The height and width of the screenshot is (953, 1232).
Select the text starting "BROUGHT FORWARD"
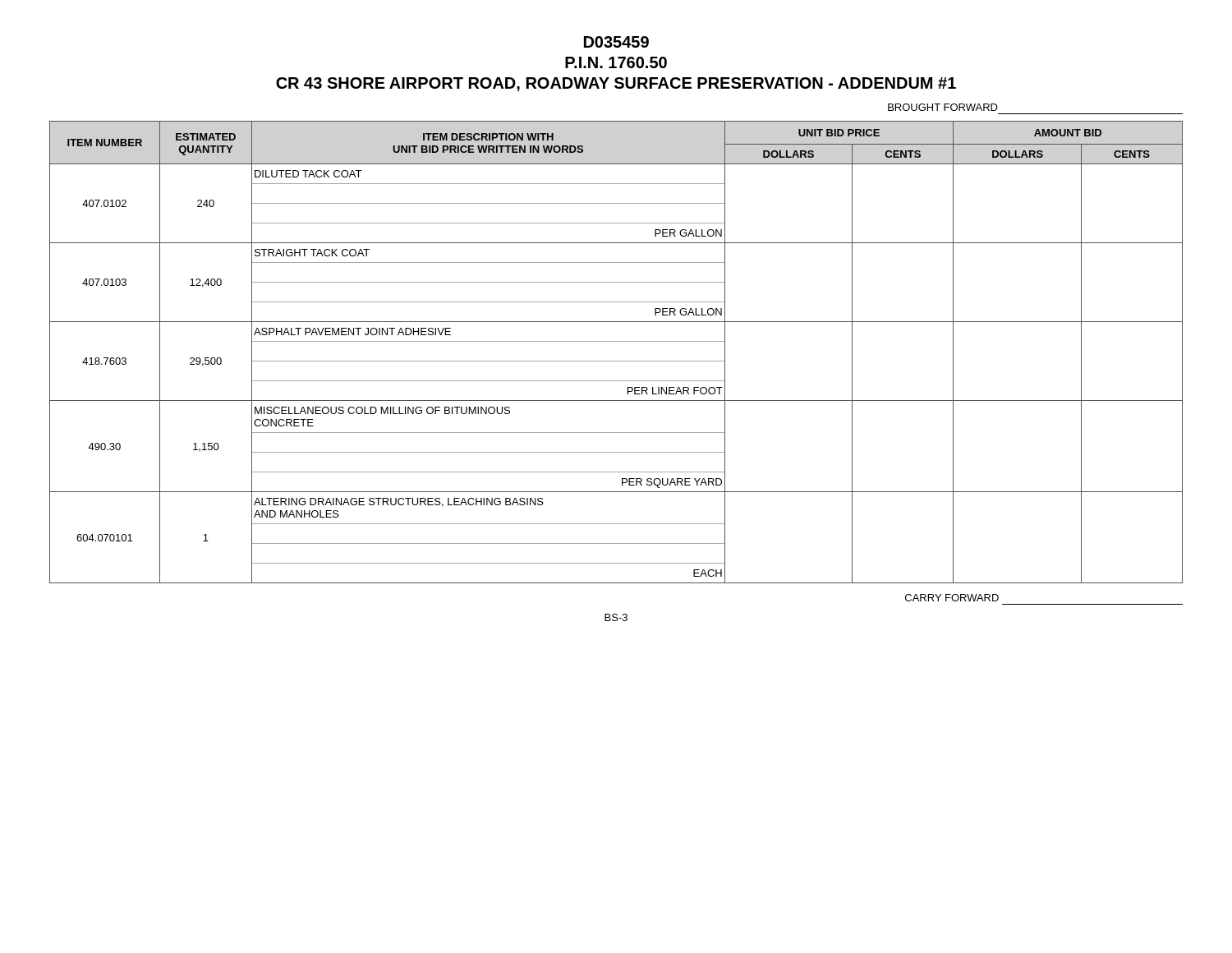coord(1035,108)
